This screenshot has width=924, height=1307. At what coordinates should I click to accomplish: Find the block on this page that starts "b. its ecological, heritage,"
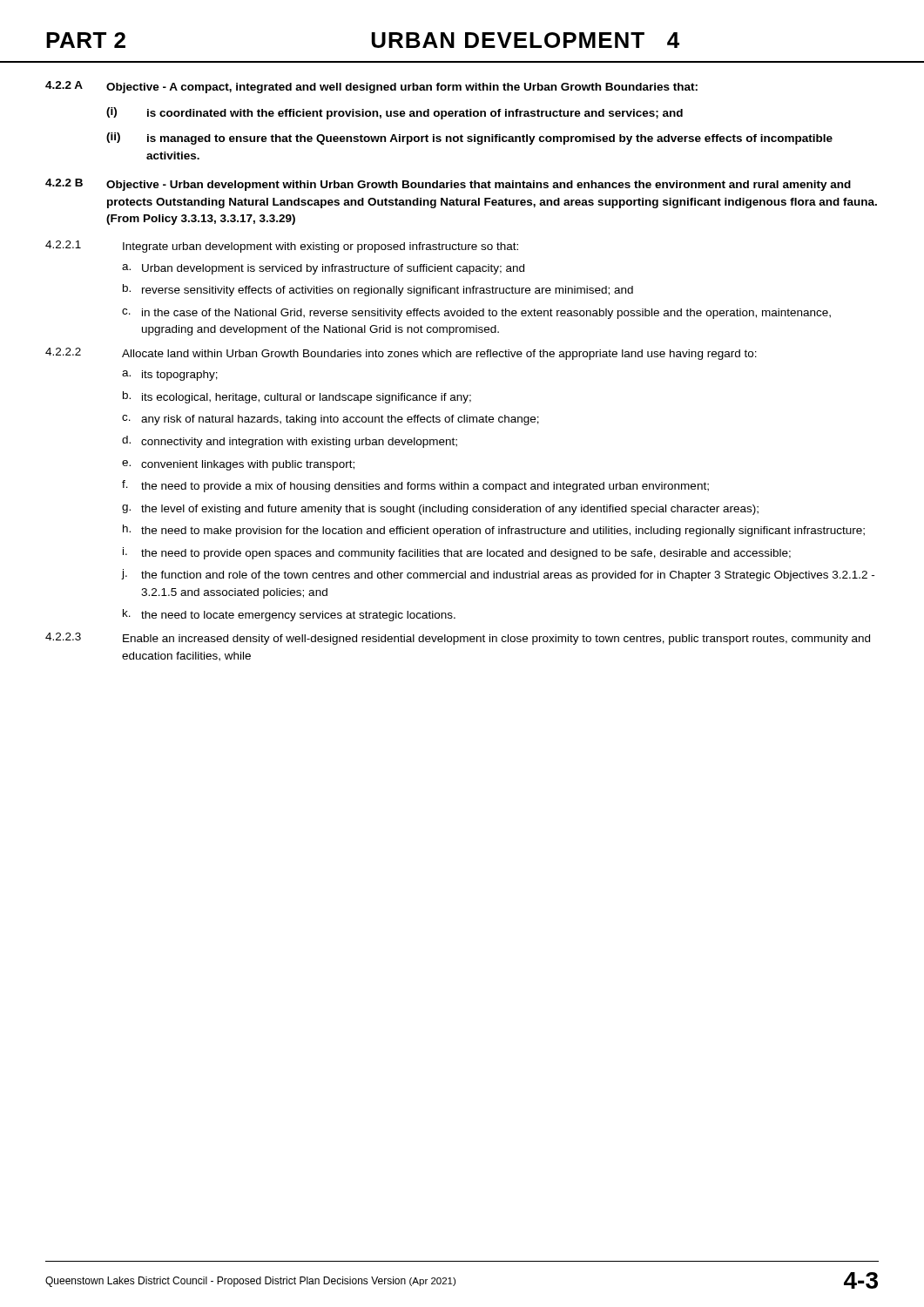pyautogui.click(x=297, y=397)
